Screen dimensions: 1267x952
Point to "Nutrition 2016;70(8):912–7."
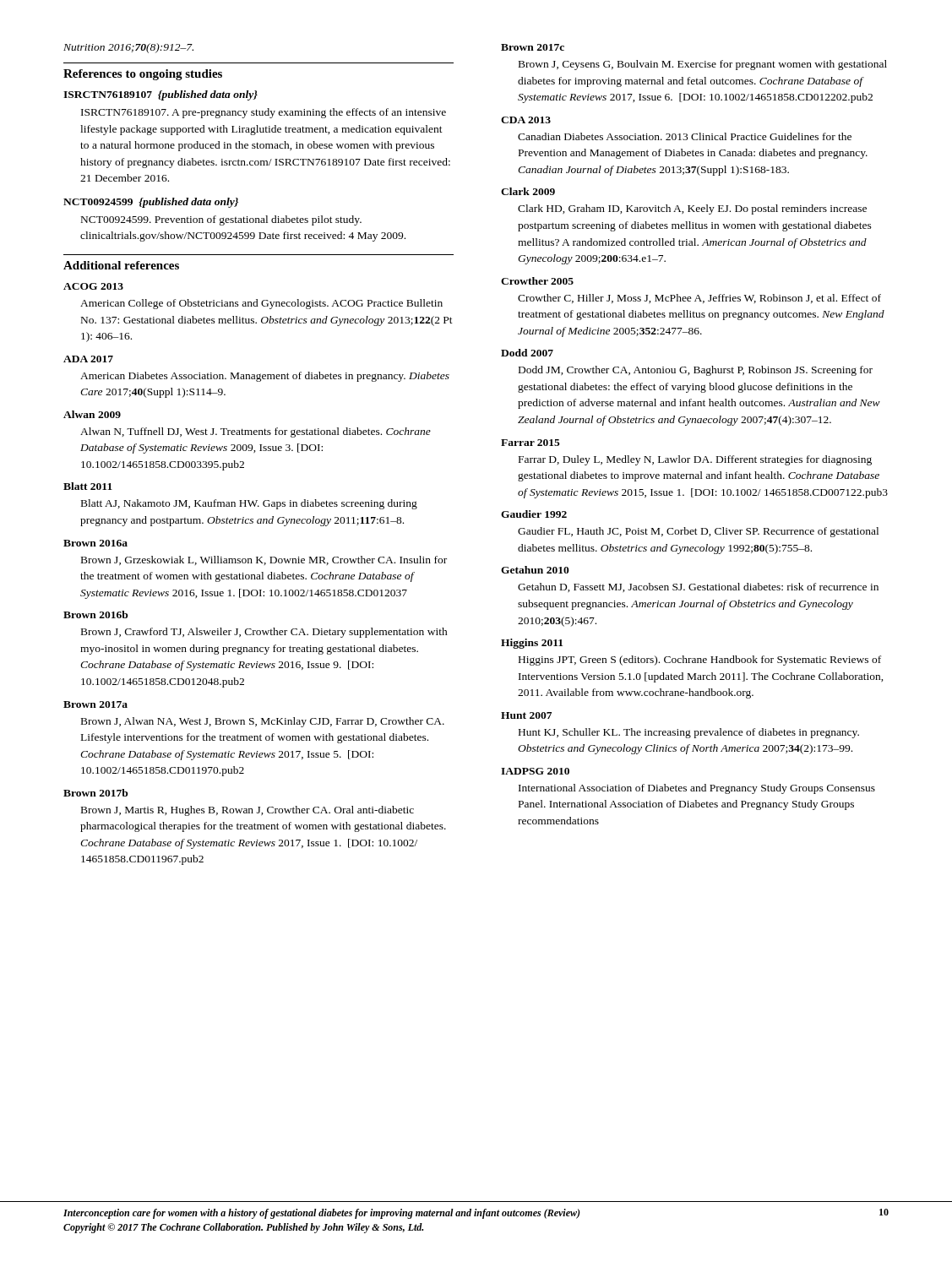[x=129, y=47]
